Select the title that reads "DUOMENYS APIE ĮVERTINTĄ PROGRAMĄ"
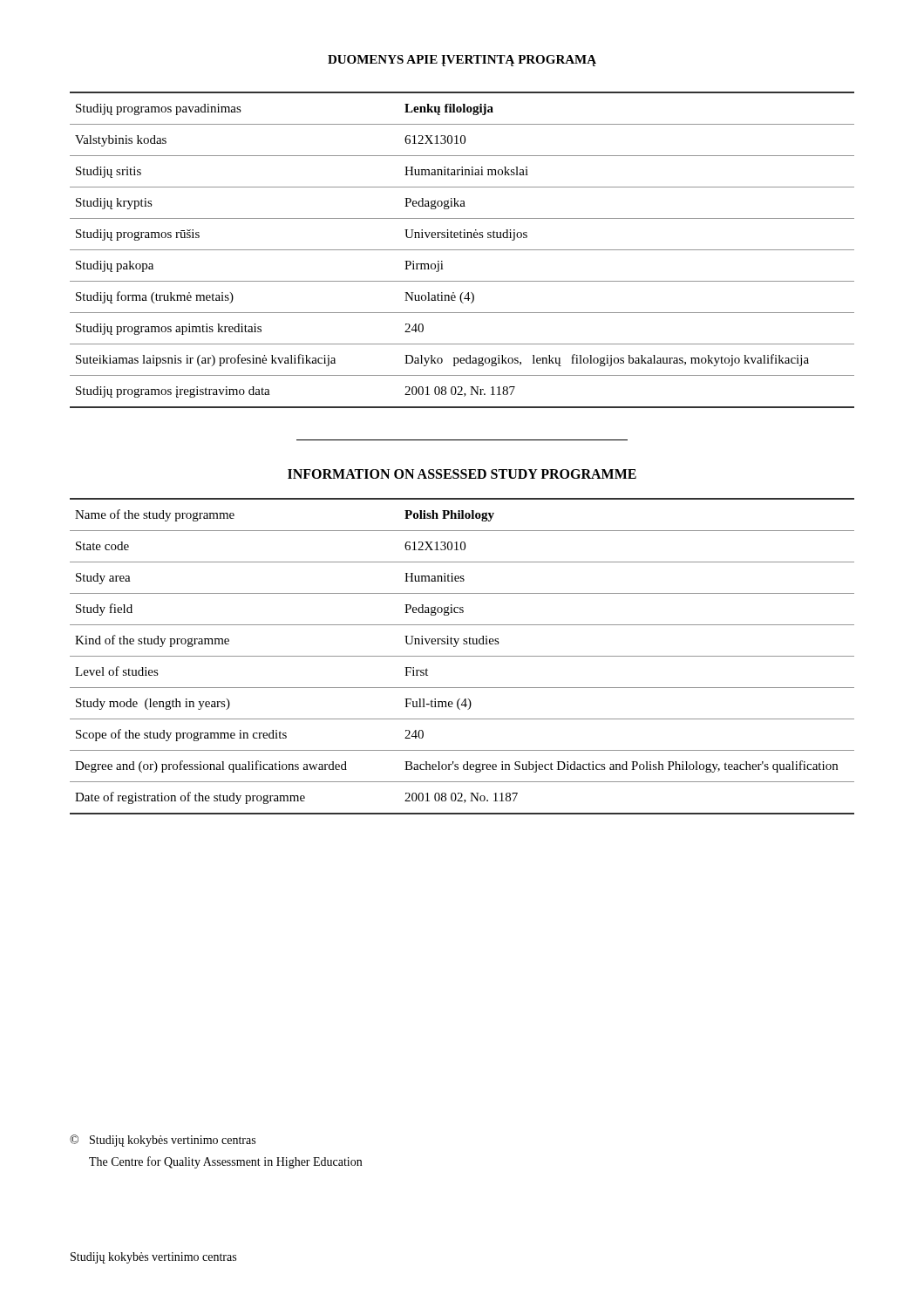This screenshot has width=924, height=1308. [x=462, y=59]
